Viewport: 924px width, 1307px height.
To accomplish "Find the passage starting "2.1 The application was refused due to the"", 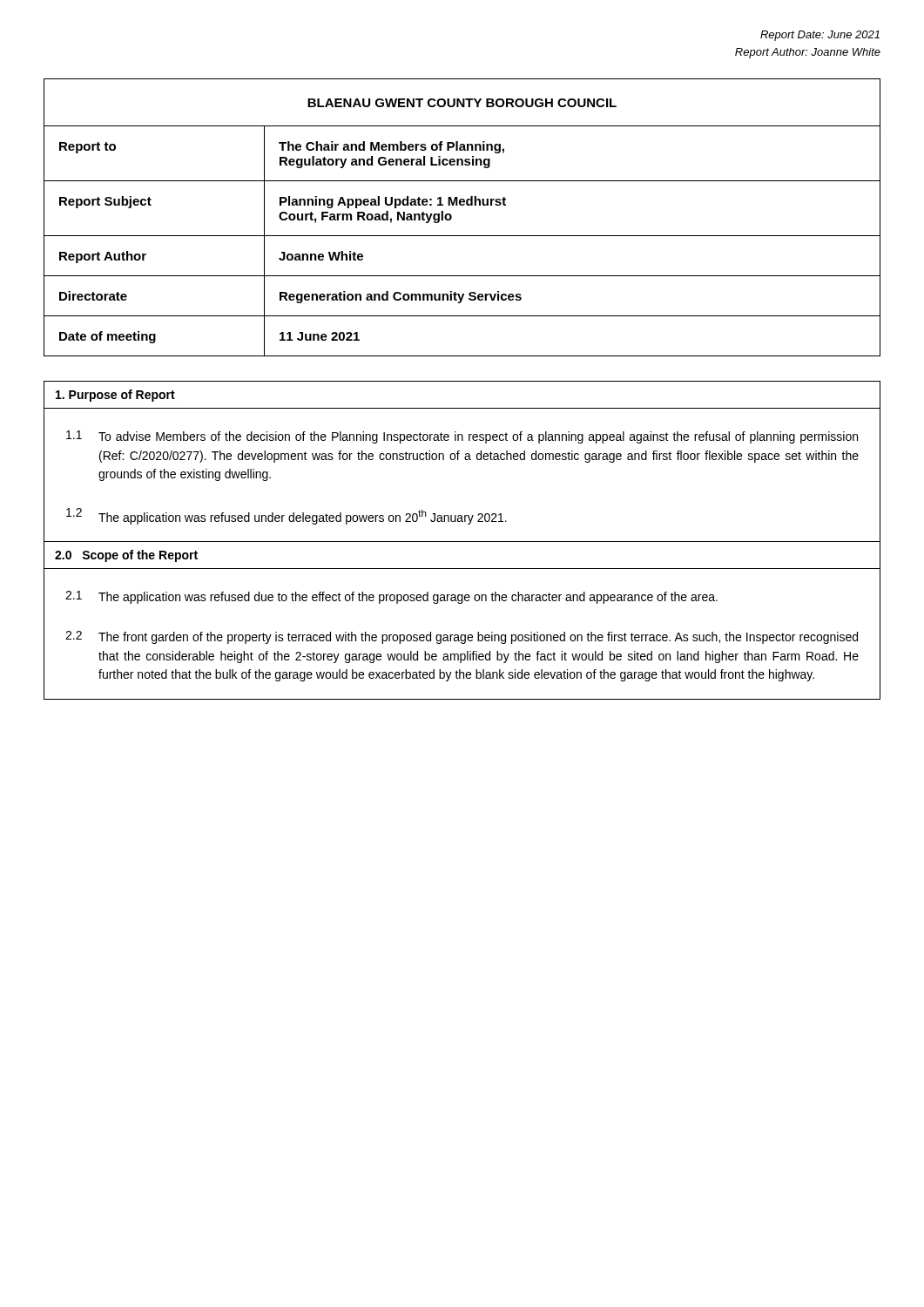I will pyautogui.click(x=462, y=598).
